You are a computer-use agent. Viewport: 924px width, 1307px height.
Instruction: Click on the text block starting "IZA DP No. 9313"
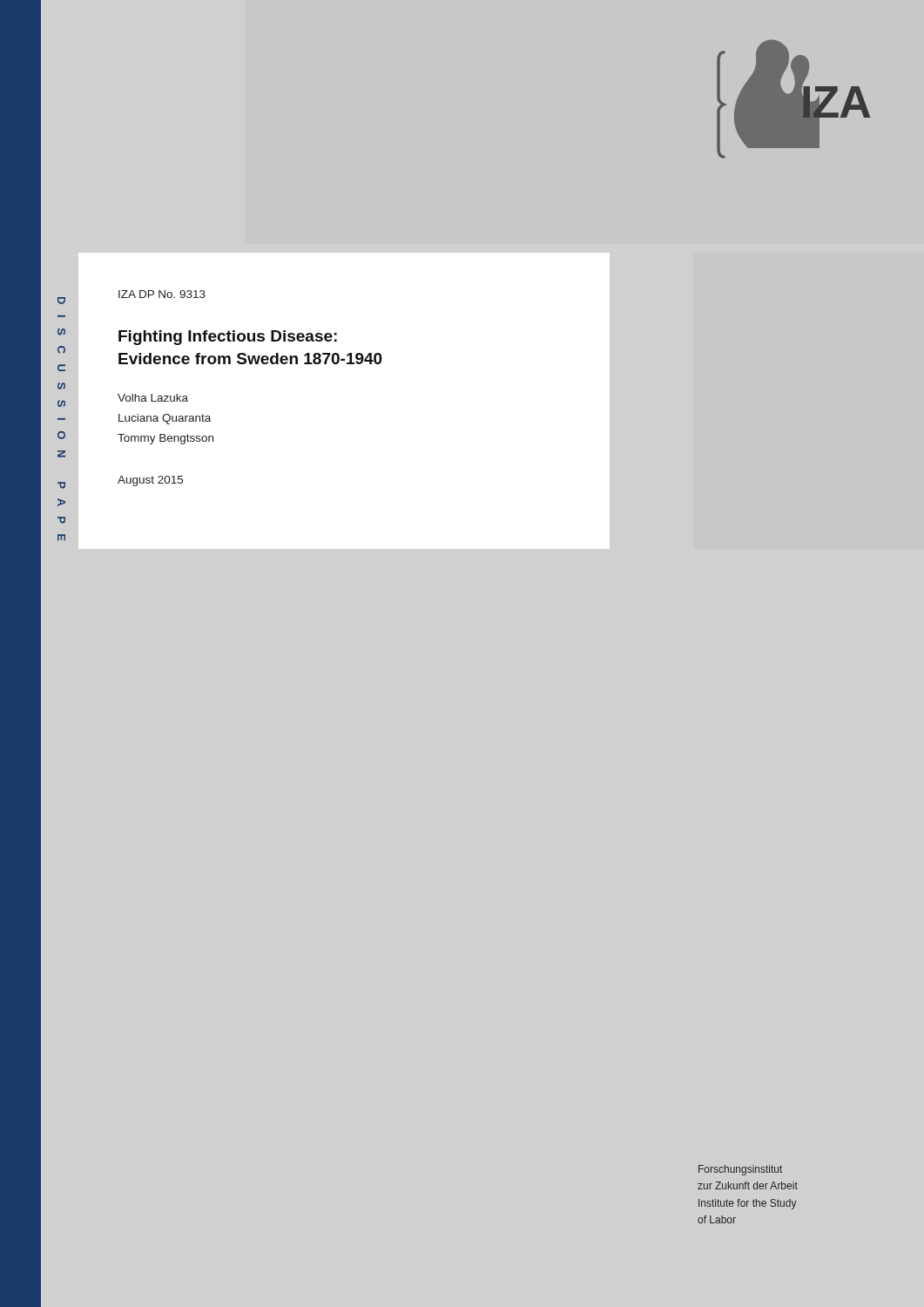[x=162, y=294]
